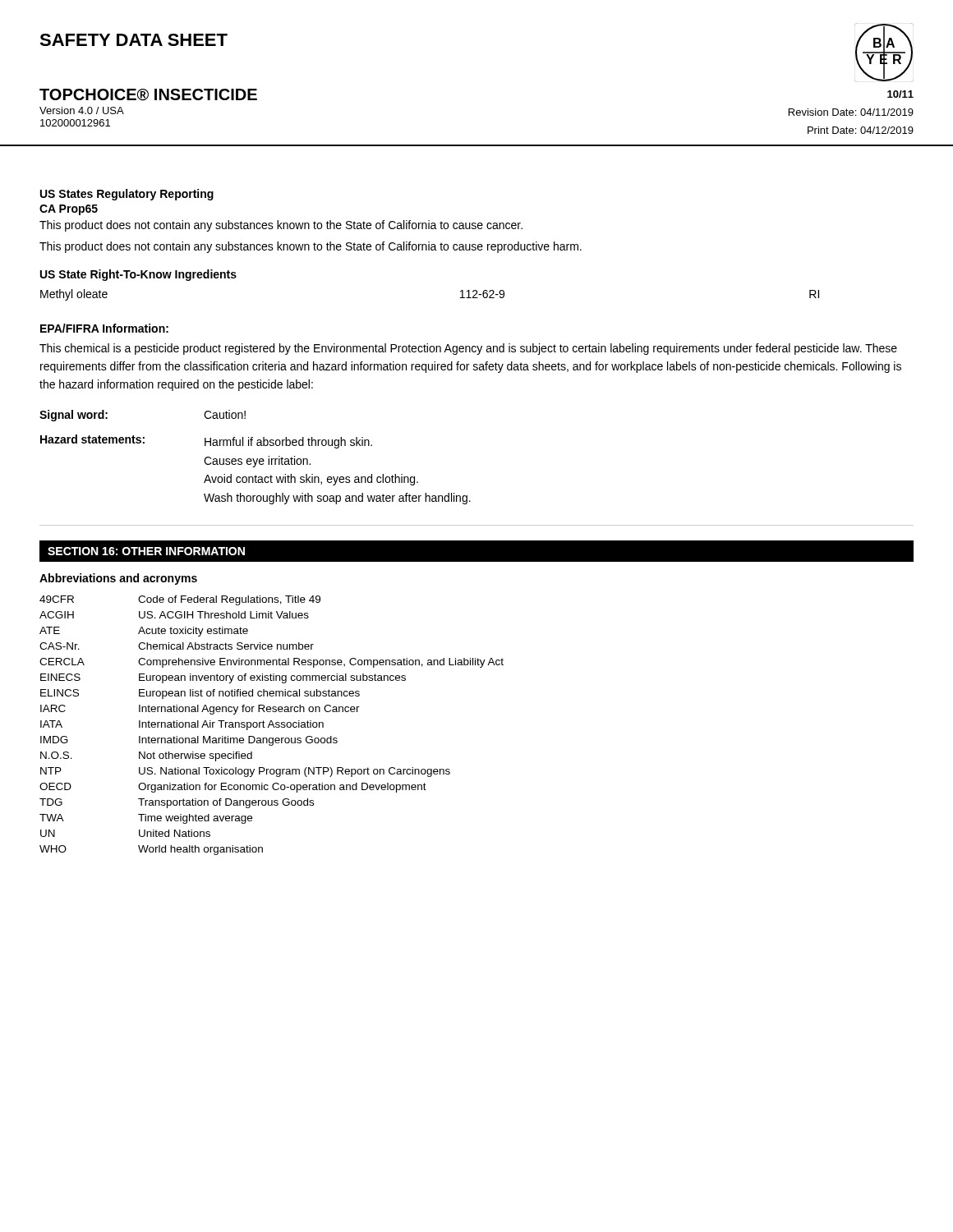
Task: Find "US State Right-To-Know Ingredients" on this page
Action: [138, 275]
